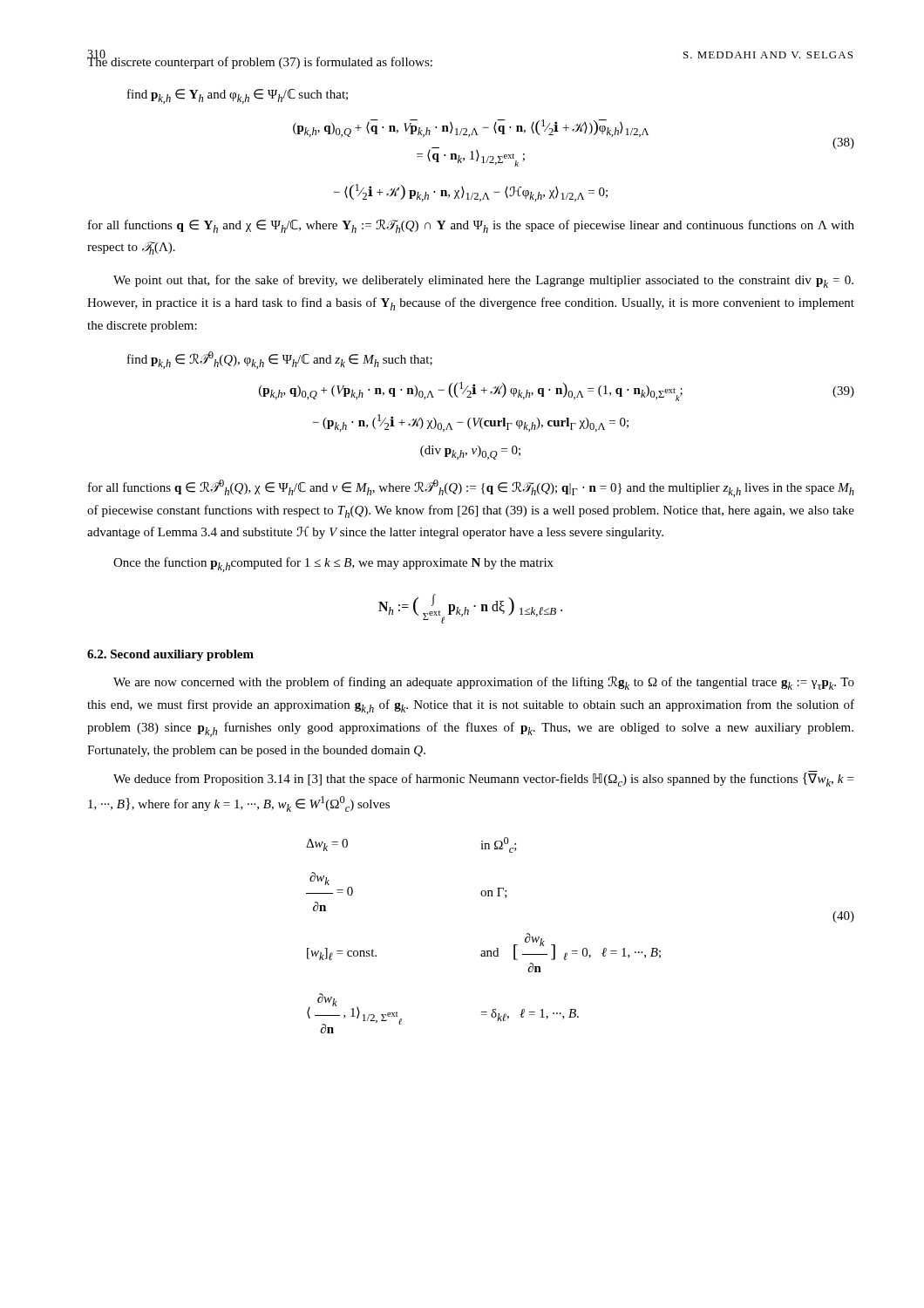Click the passage that begins "for all functions q ∈ Yh and"
Viewport: 924px width, 1308px height.
coord(471,238)
